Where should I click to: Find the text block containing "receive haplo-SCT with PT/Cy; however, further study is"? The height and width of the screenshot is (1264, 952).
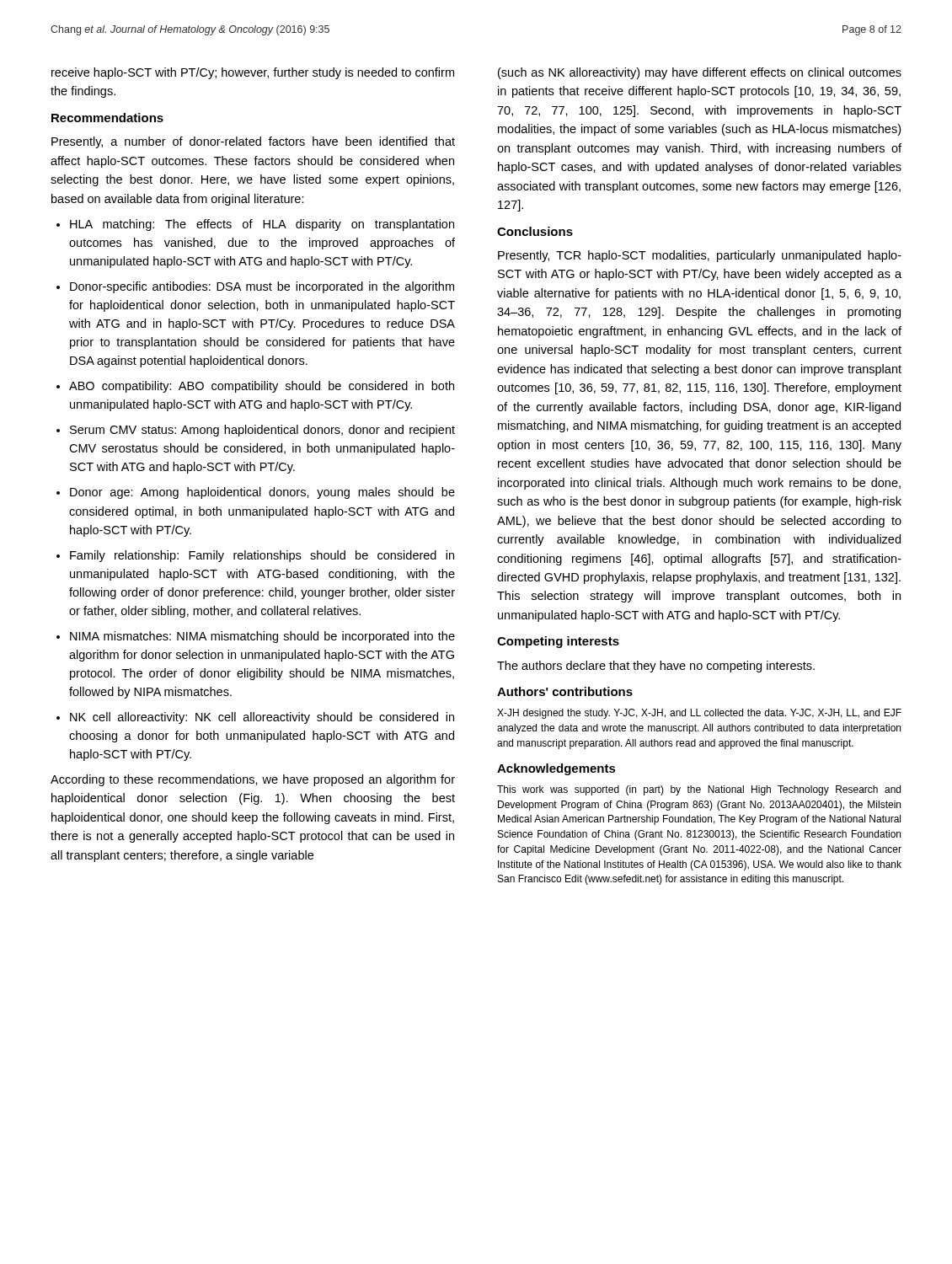253,82
